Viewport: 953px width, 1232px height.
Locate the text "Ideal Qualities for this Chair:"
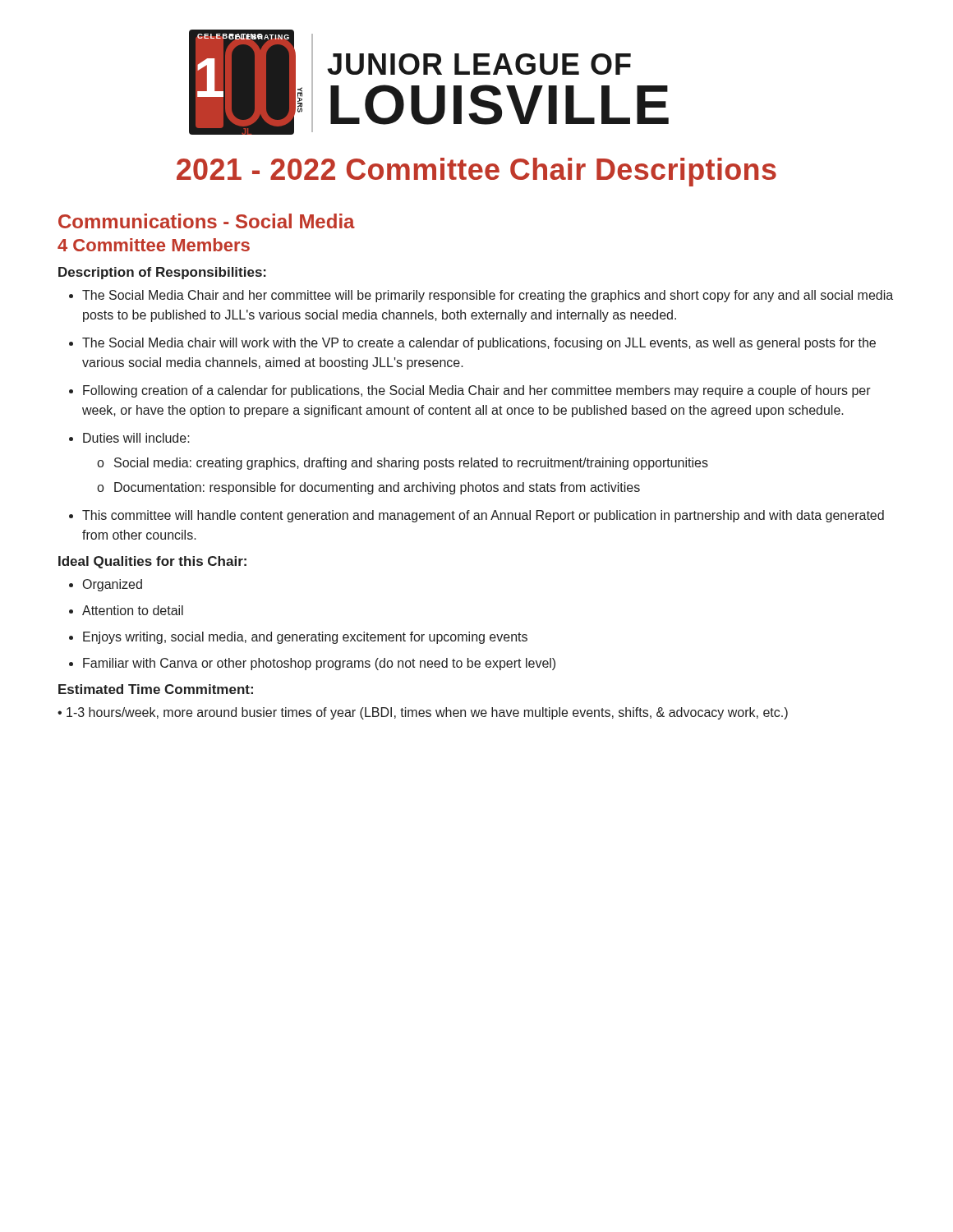pos(153,561)
